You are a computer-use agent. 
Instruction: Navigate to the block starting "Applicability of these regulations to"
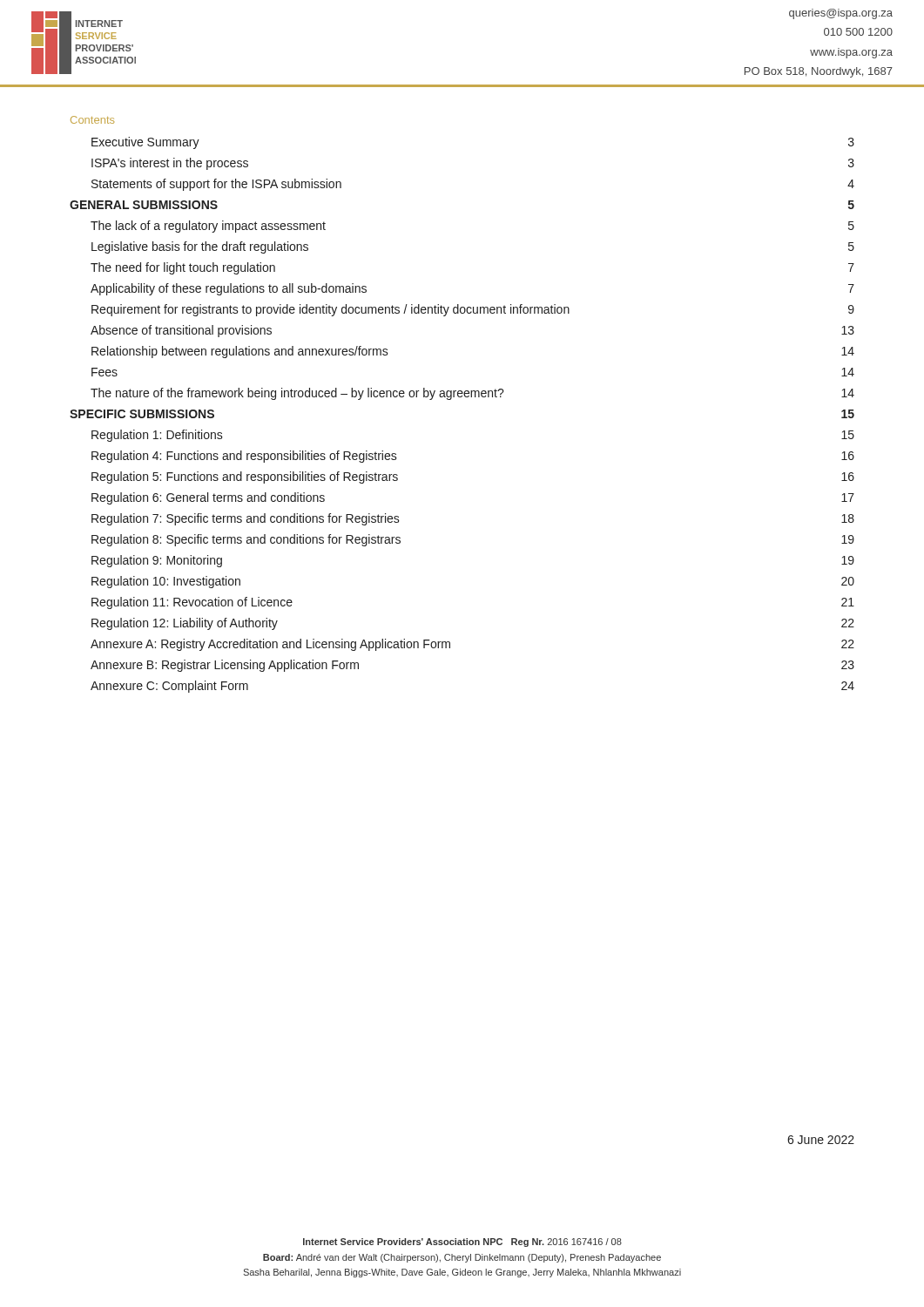230,289
